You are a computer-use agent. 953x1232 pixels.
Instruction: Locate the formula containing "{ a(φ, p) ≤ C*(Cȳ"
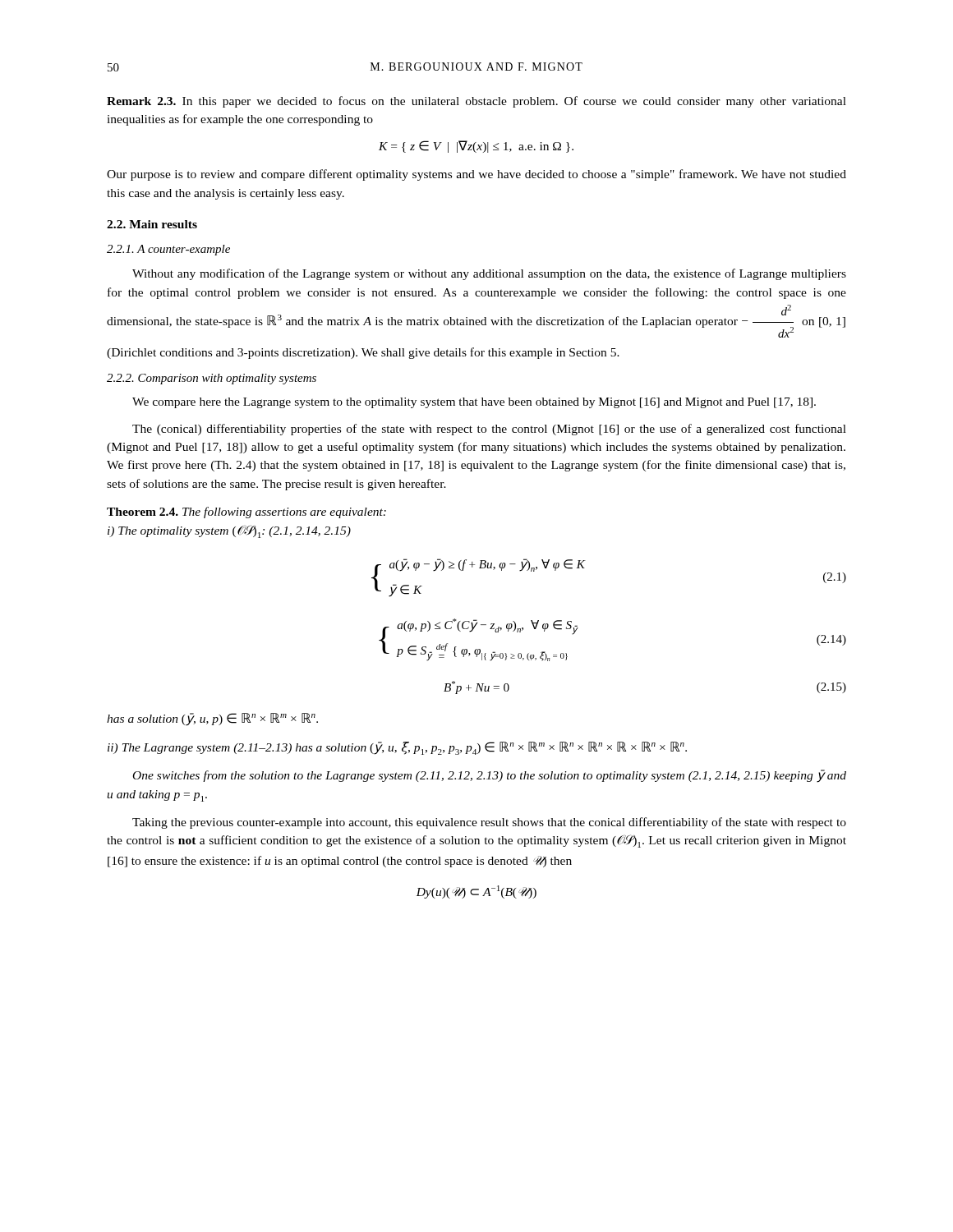pos(456,647)
